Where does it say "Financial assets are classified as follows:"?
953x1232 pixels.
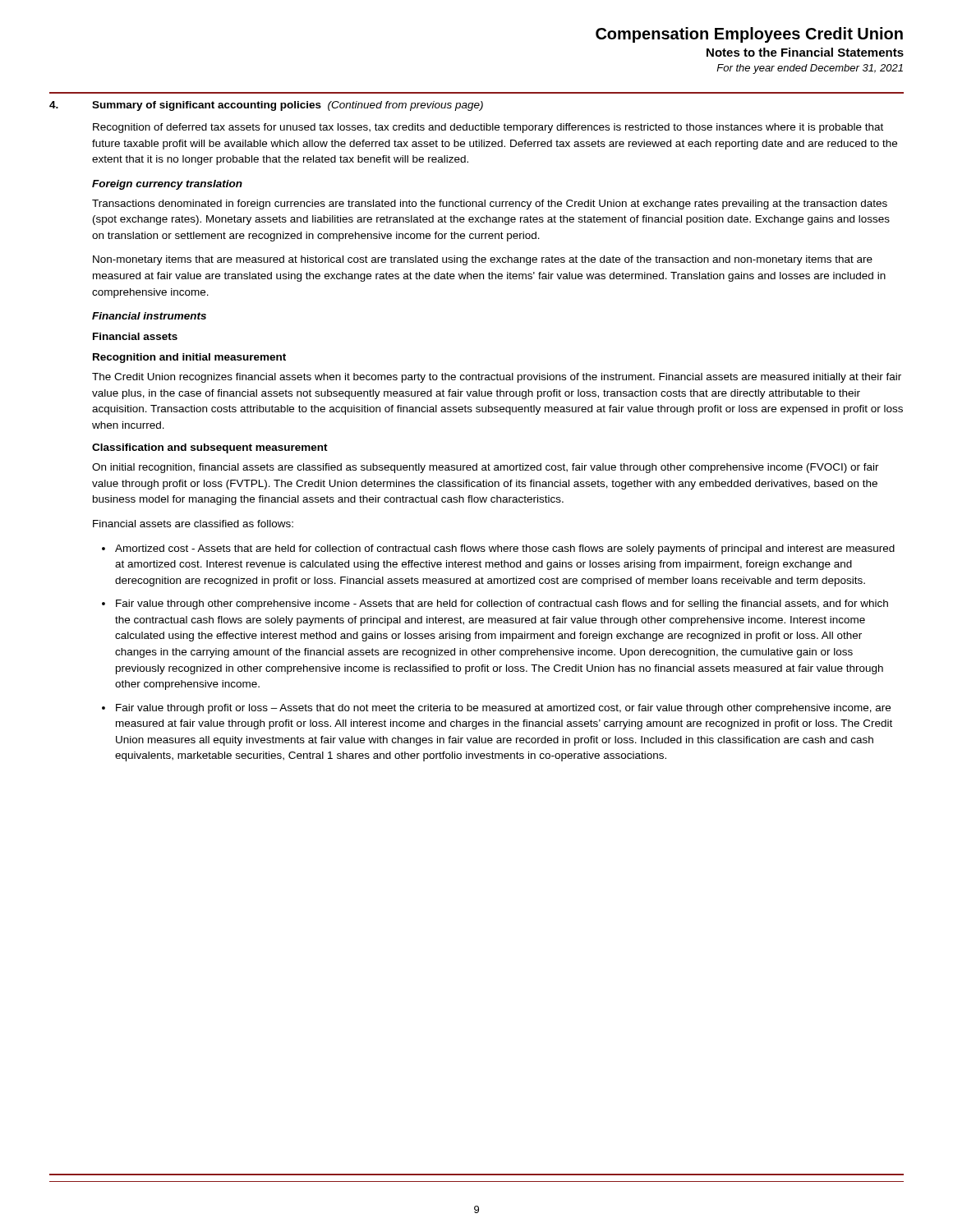pos(193,524)
